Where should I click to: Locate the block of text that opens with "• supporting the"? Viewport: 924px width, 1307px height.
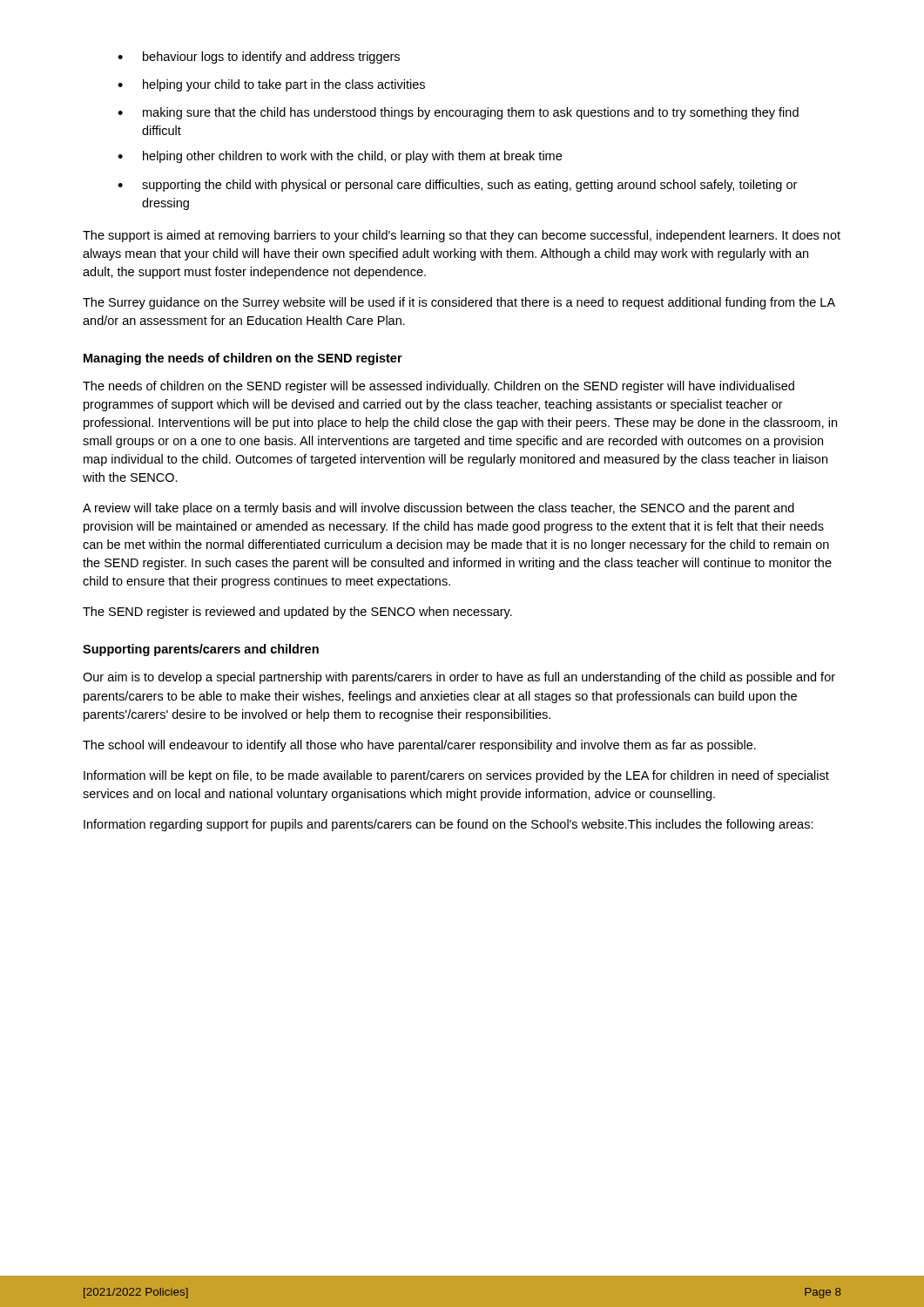479,194
